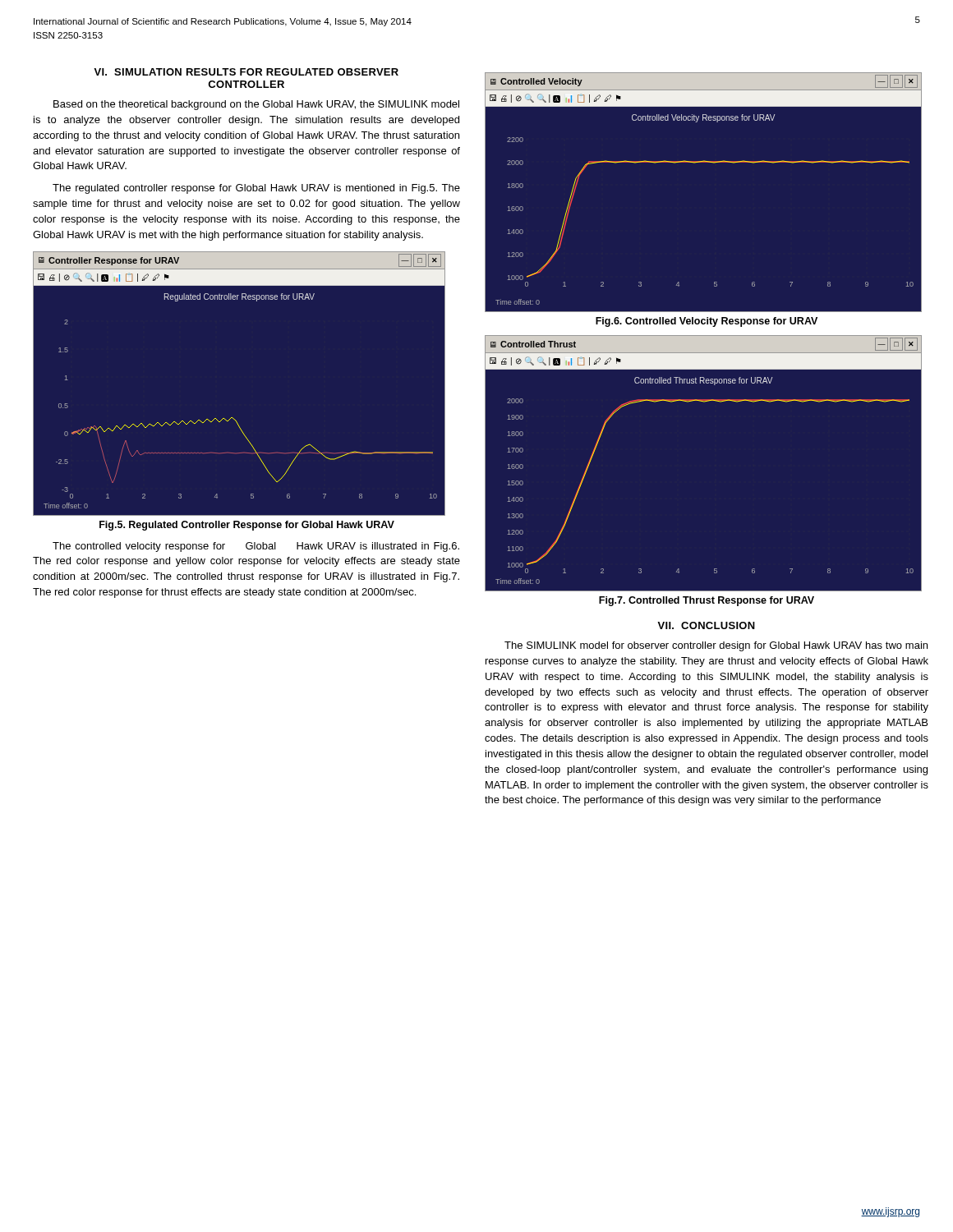Click on the text block that reads "The regulated controller response for"

tap(246, 211)
